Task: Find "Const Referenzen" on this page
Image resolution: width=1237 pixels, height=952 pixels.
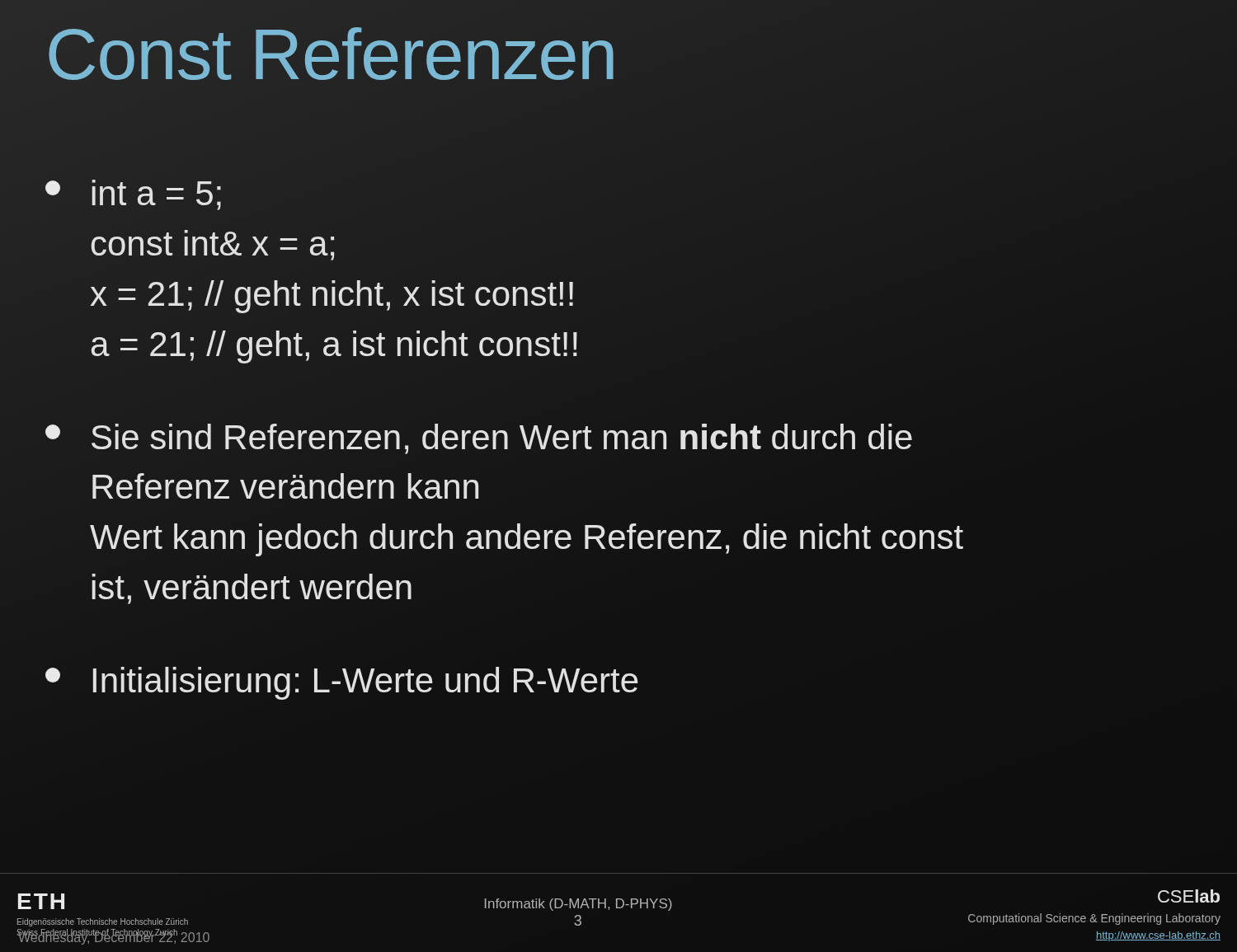Action: (618, 55)
